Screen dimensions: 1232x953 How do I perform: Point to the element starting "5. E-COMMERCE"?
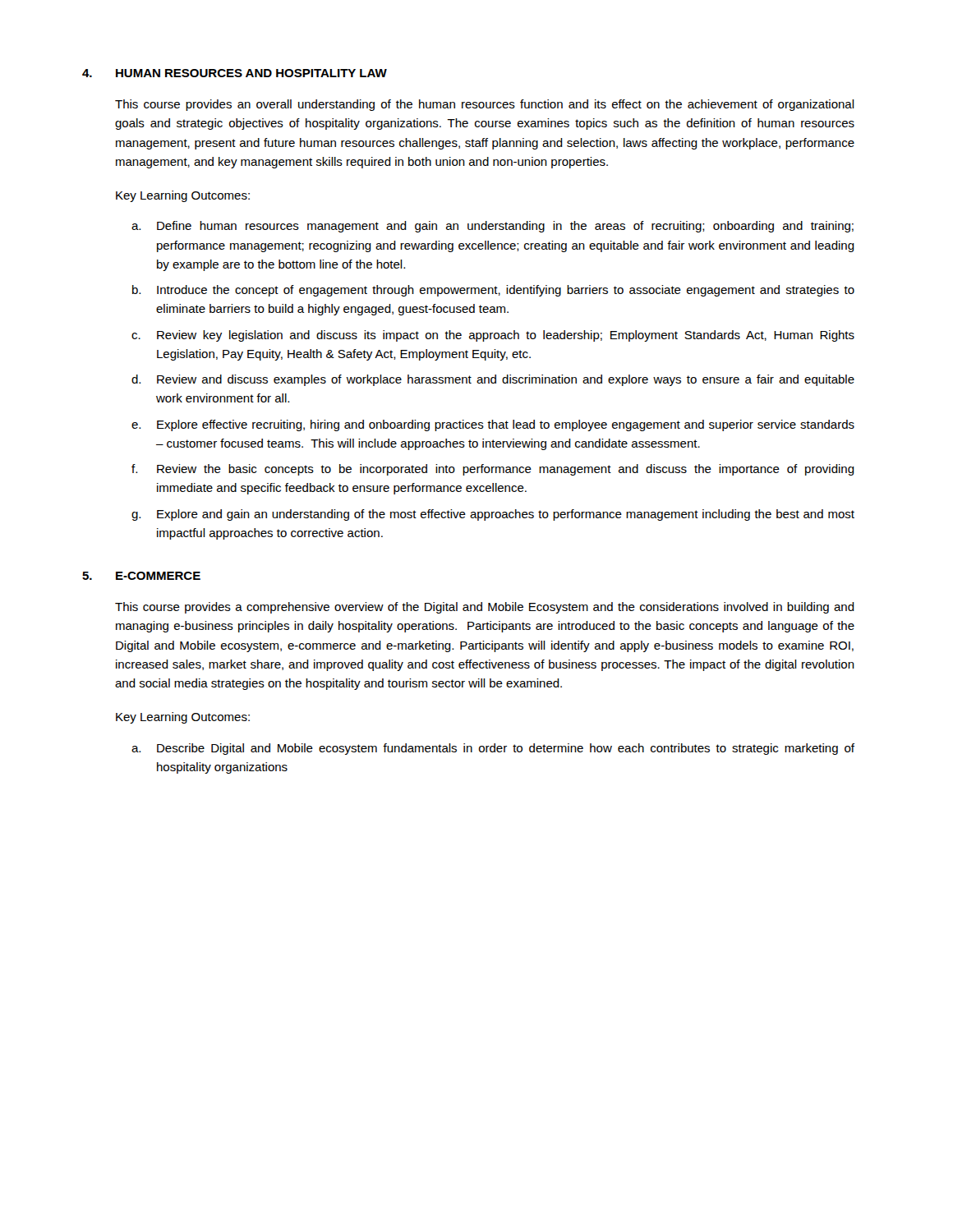point(141,575)
